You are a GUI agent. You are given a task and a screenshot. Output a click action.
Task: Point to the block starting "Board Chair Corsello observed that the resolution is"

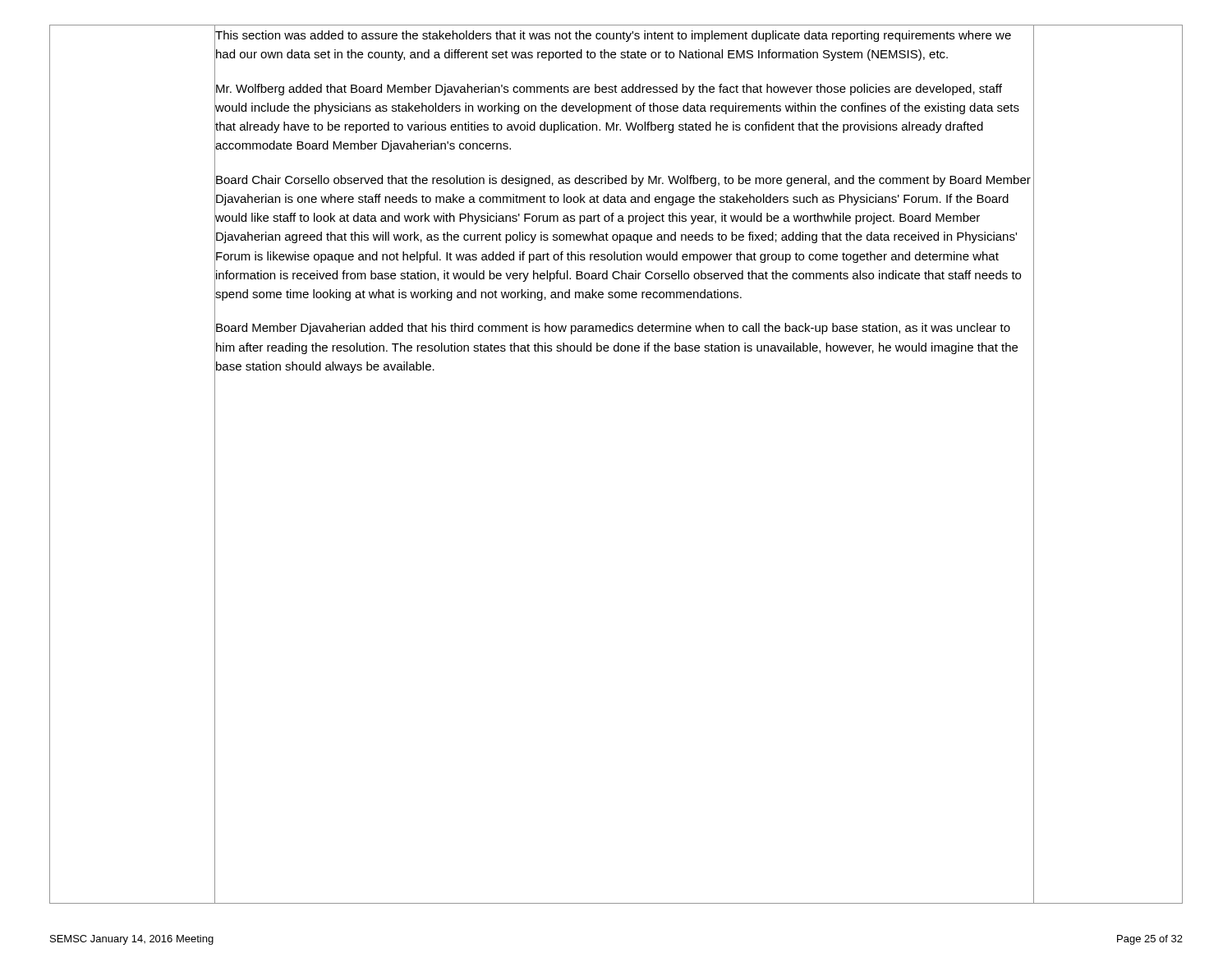click(x=623, y=236)
